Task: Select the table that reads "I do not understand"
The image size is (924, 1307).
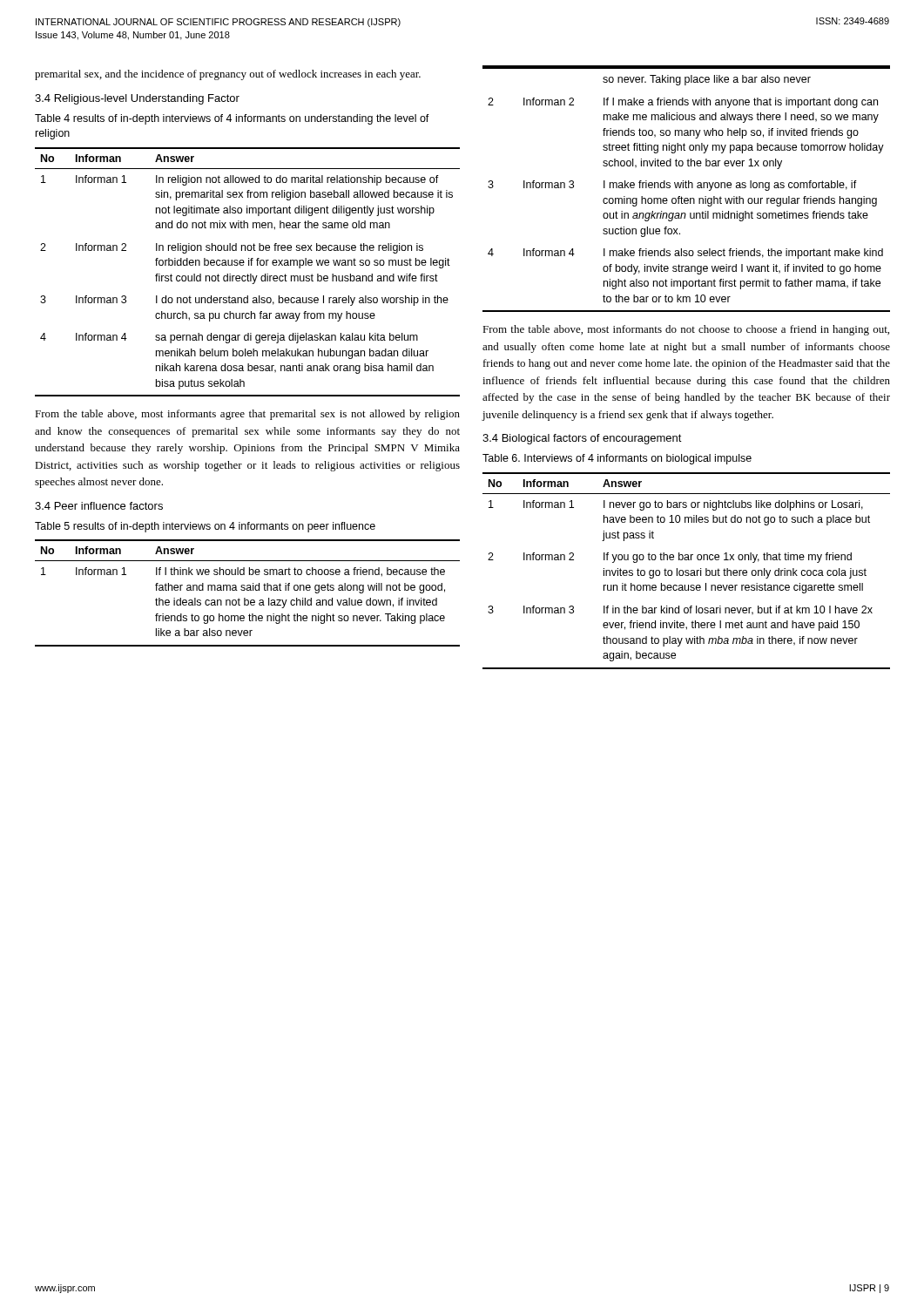Action: point(247,272)
